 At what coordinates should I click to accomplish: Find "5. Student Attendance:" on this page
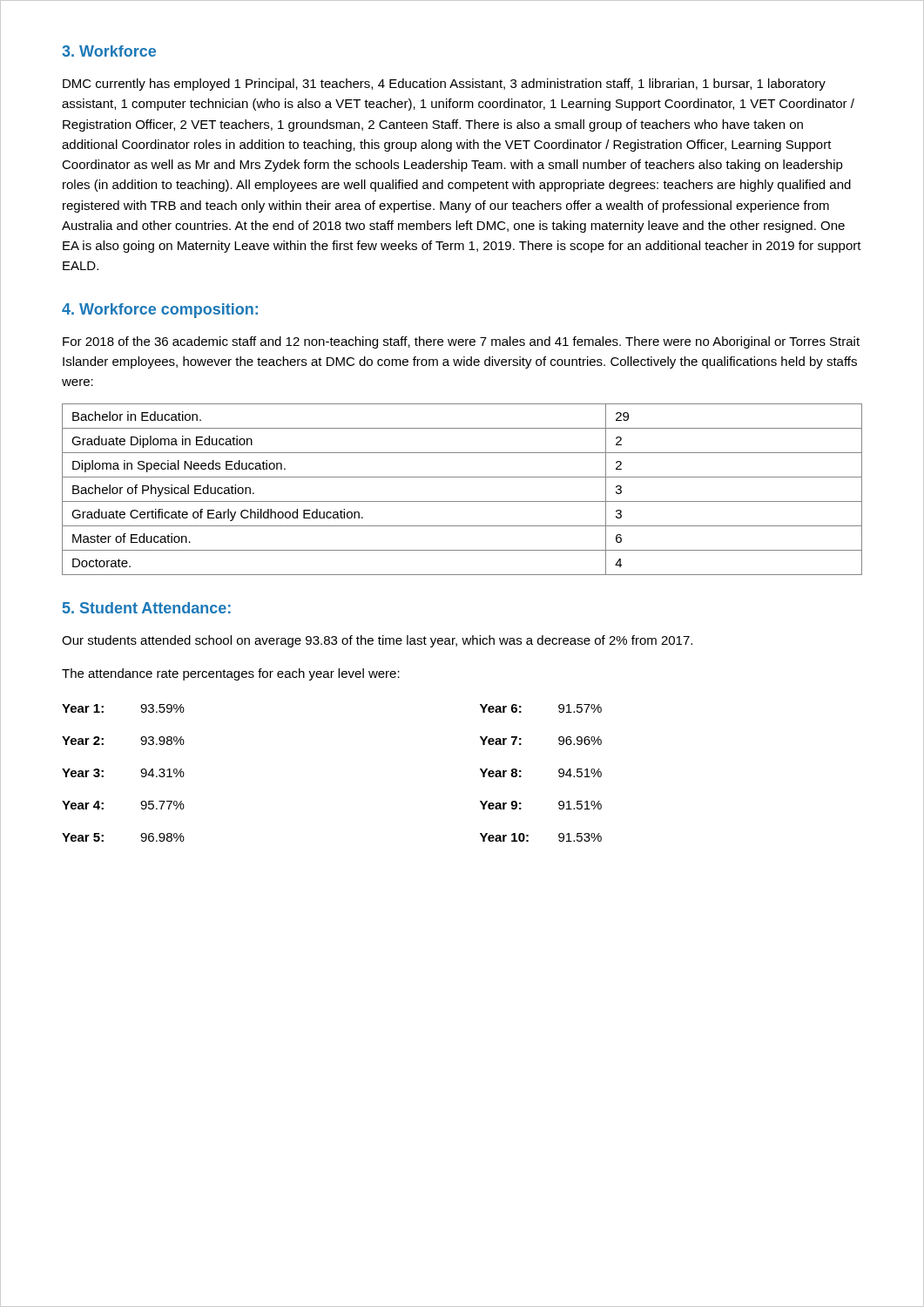pos(147,608)
